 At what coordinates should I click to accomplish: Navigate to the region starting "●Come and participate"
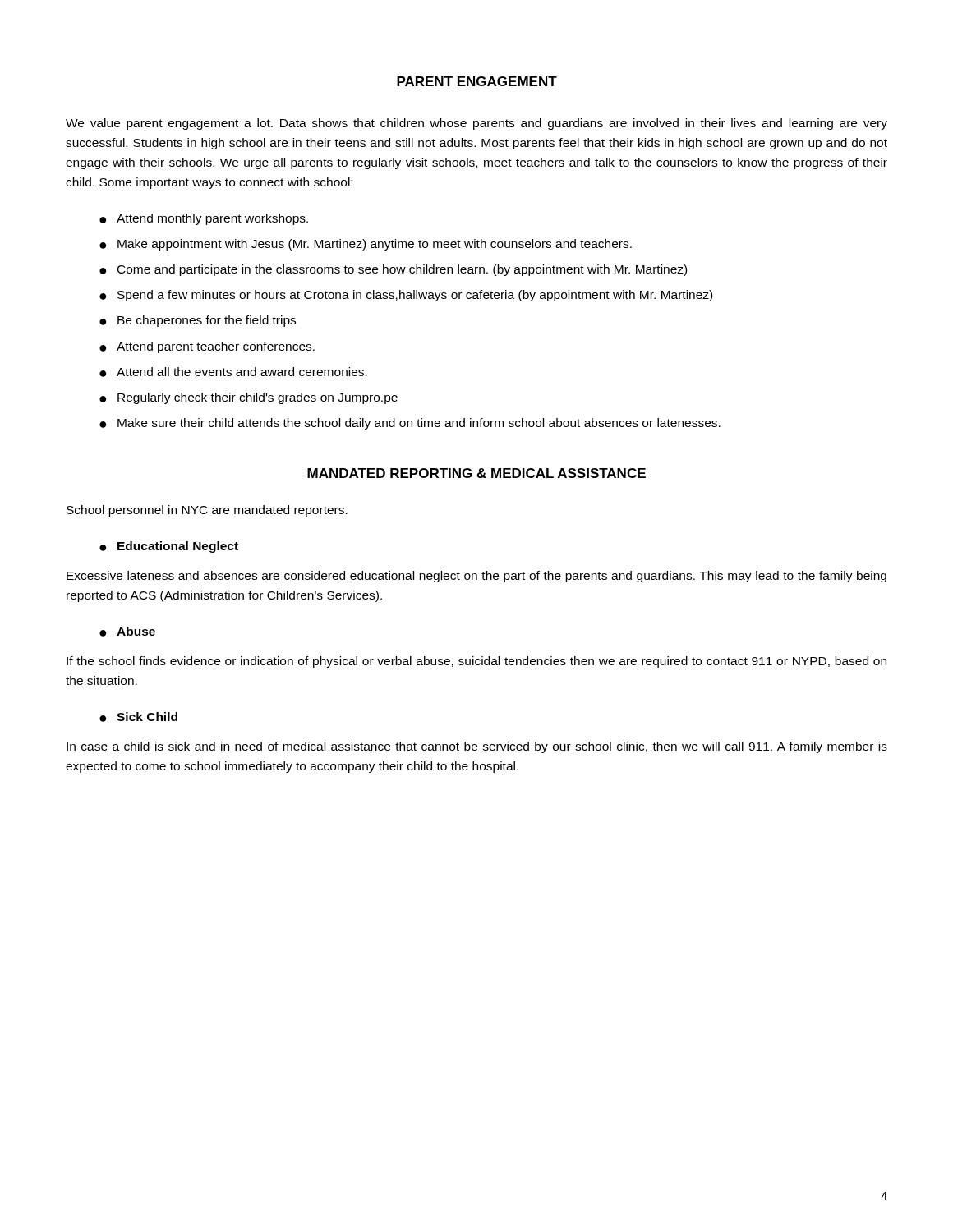point(493,270)
